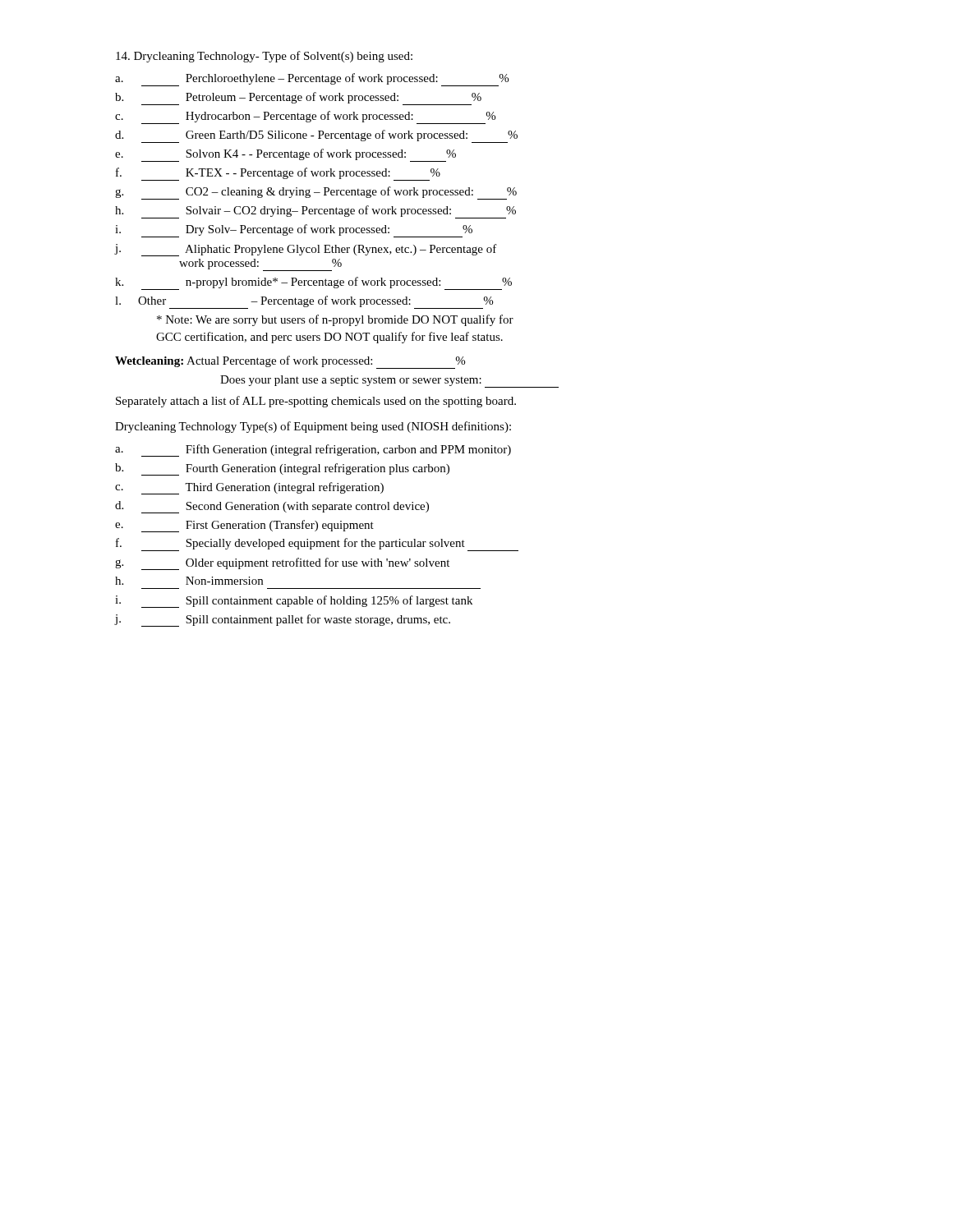Locate the text starting "b. Fourth Generation (integral refrigeration plus"

click(282, 469)
